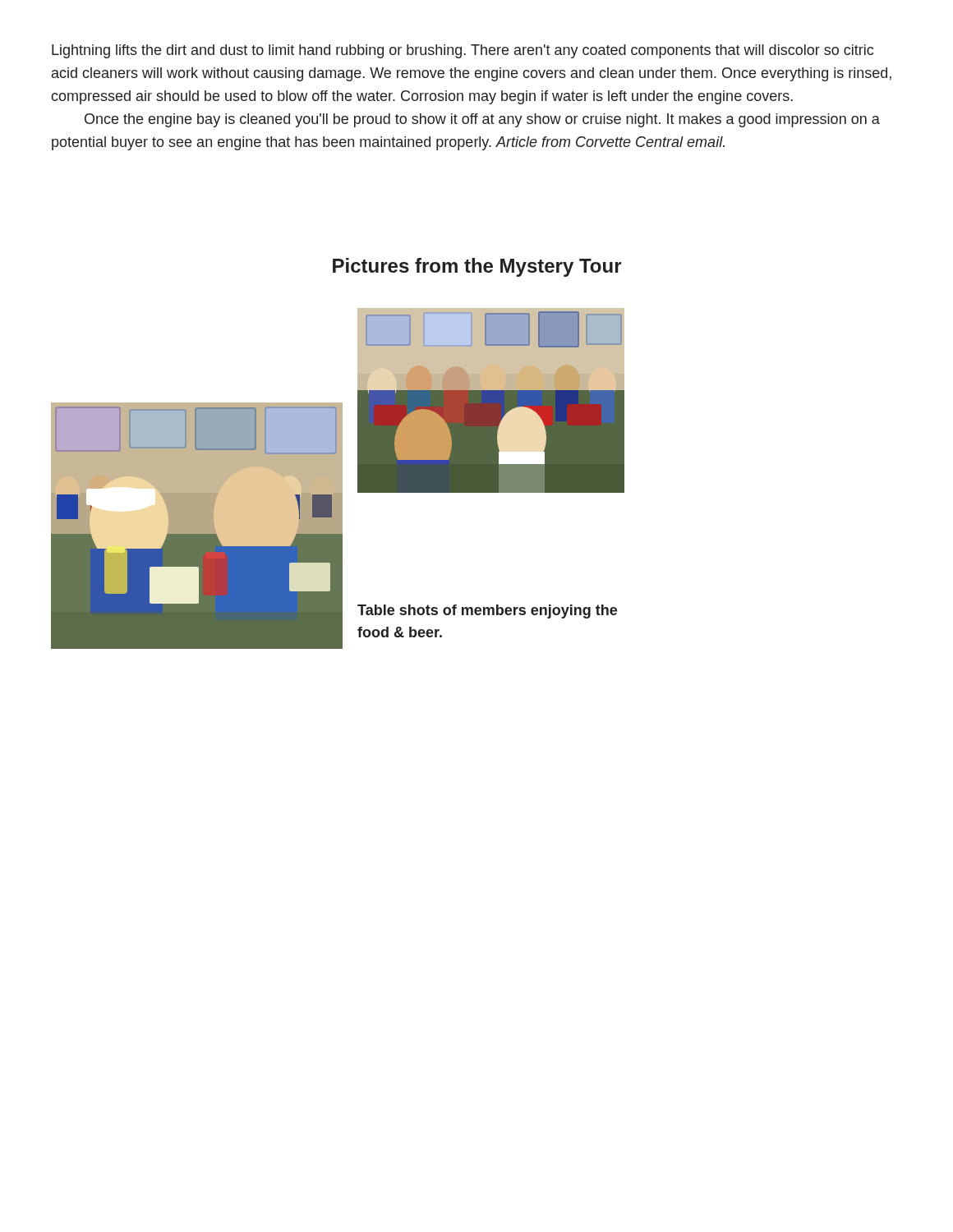This screenshot has height=1232, width=953.
Task: Find the section header that reads "Pictures from the Mystery Tour"
Action: tap(476, 266)
